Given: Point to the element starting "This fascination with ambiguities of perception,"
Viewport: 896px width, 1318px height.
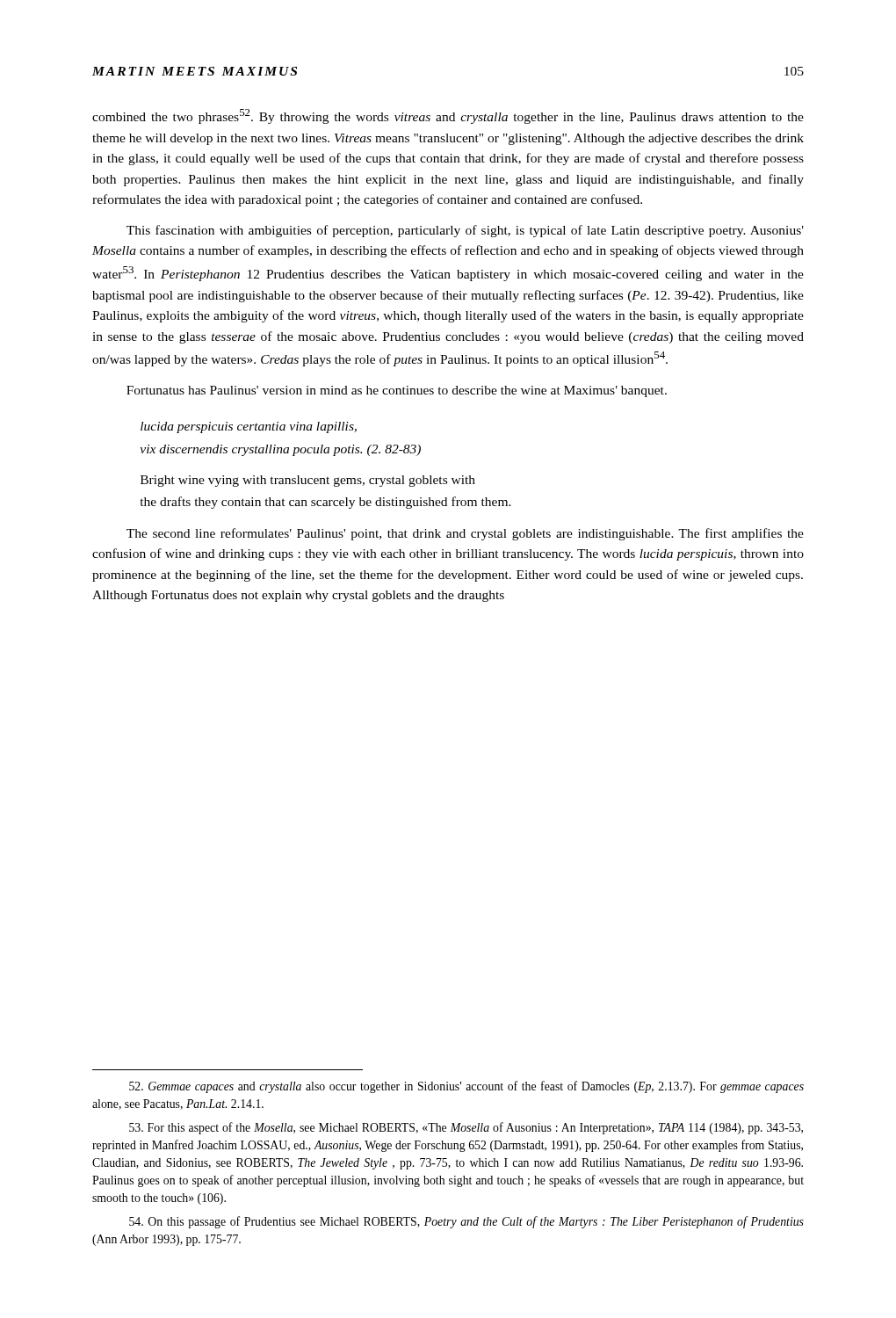Looking at the screenshot, I should [x=448, y=294].
